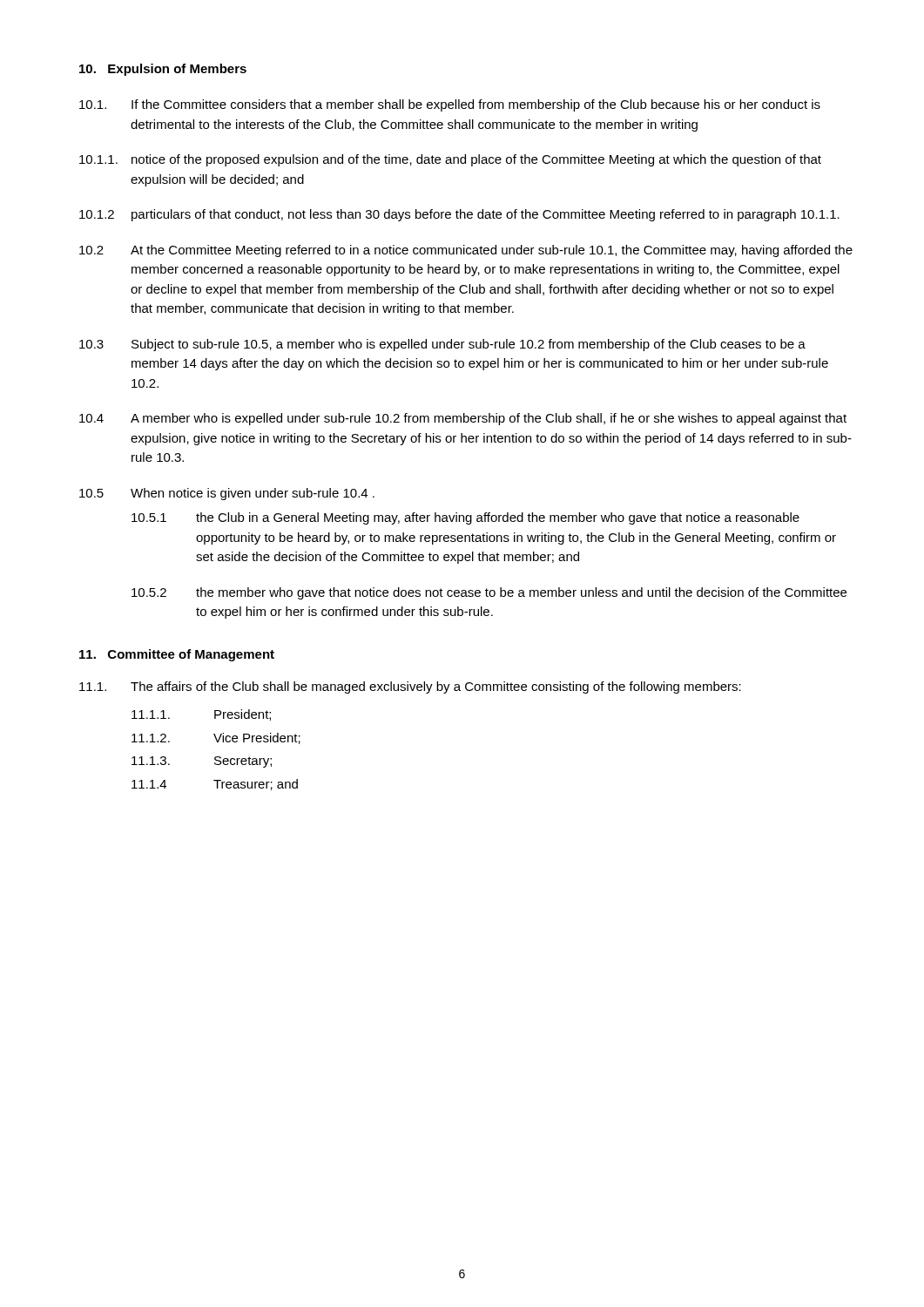Click on the list item with the text "11.1.3. Secretary;"

153,762
